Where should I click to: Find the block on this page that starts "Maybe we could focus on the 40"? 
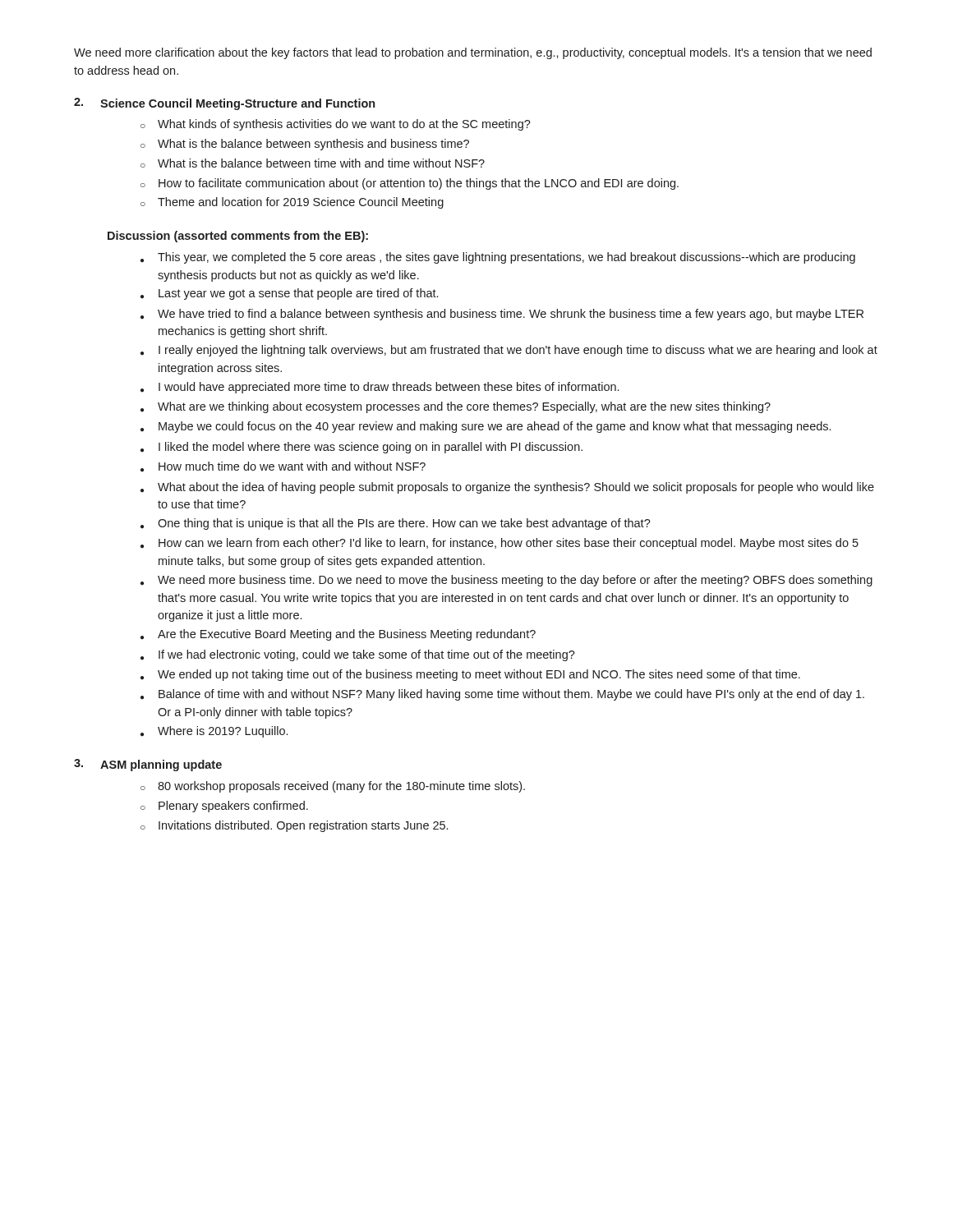(x=509, y=428)
